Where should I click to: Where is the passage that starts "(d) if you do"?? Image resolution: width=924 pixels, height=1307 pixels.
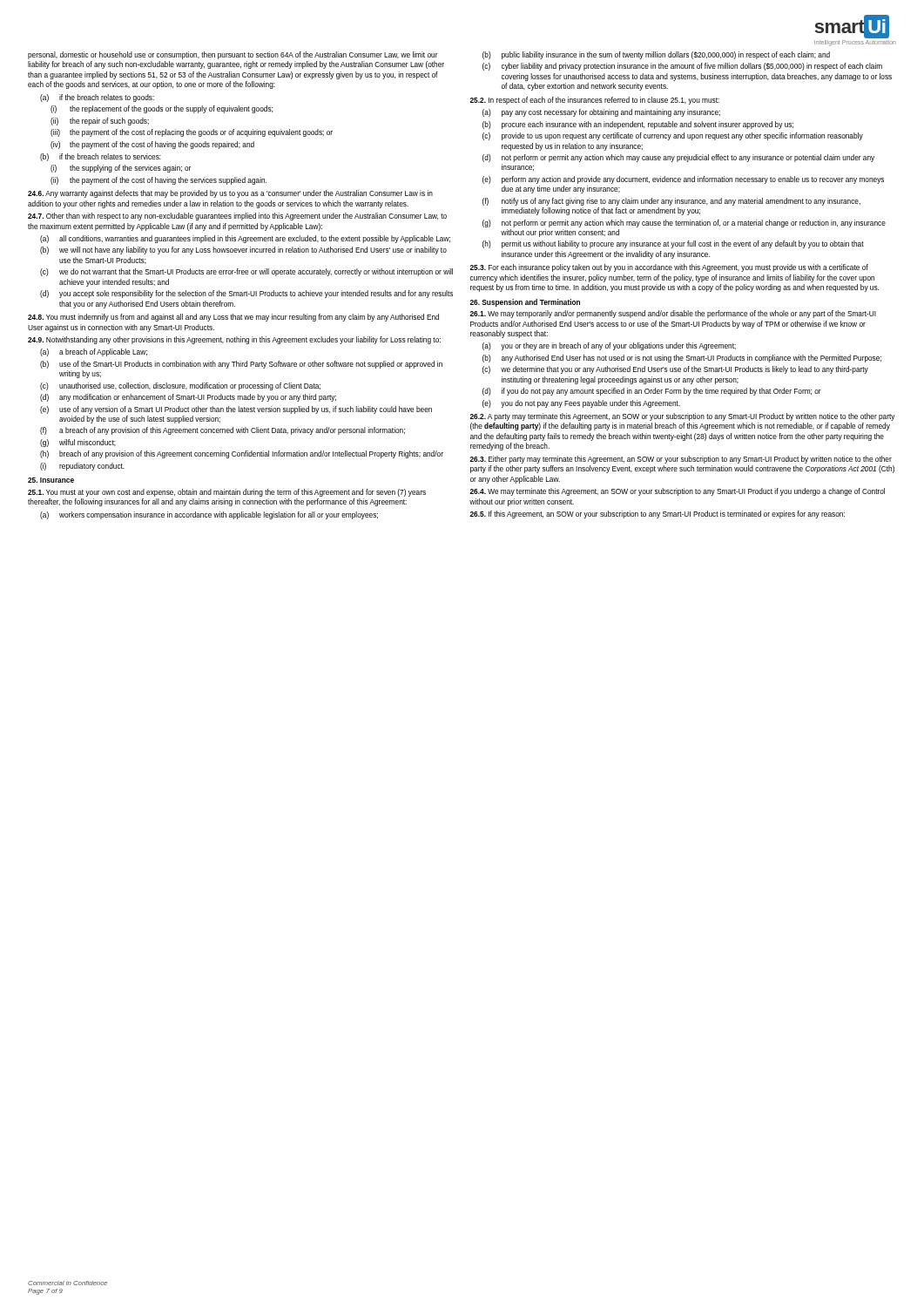coord(651,392)
